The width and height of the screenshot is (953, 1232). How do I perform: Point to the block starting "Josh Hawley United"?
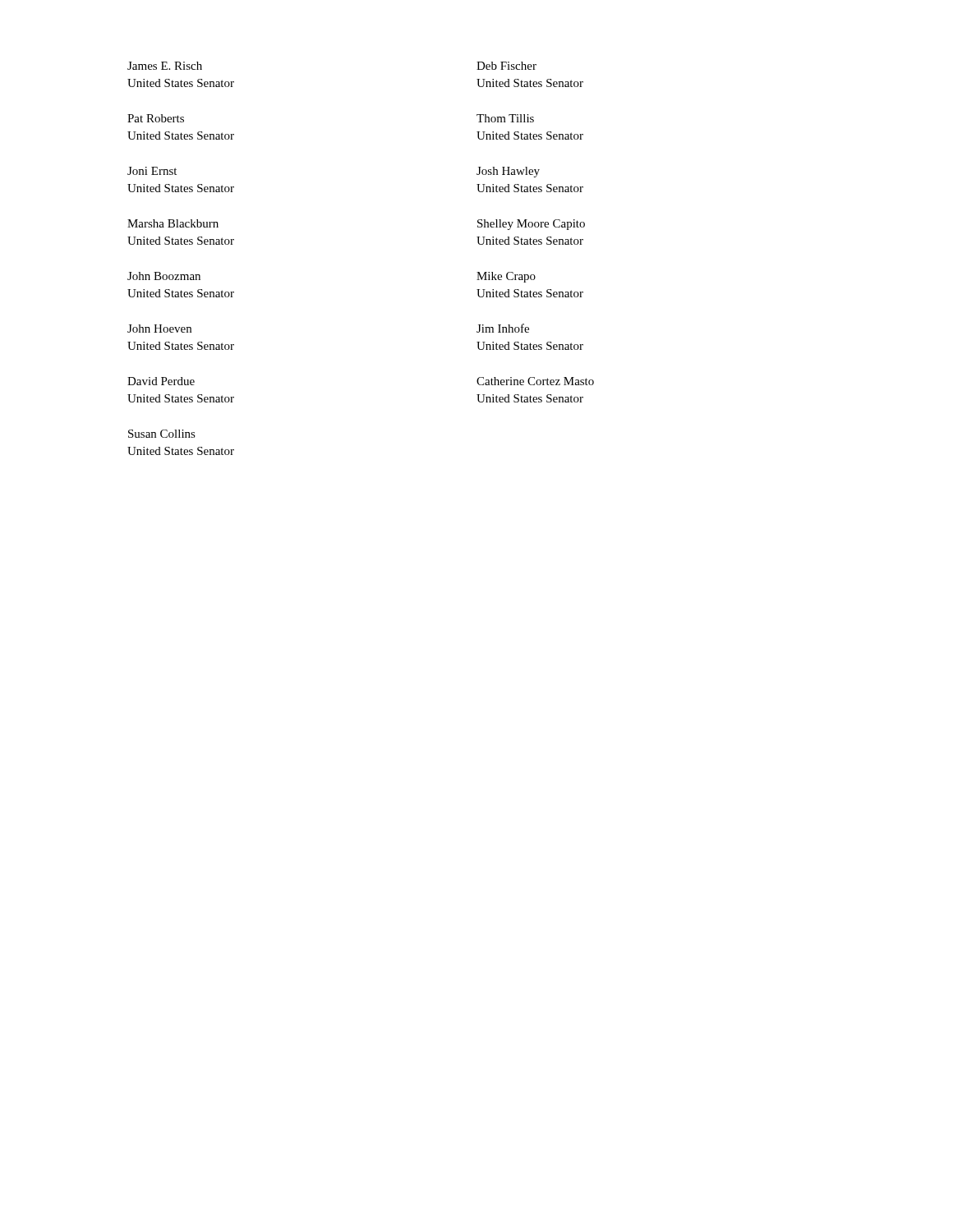coord(508,172)
